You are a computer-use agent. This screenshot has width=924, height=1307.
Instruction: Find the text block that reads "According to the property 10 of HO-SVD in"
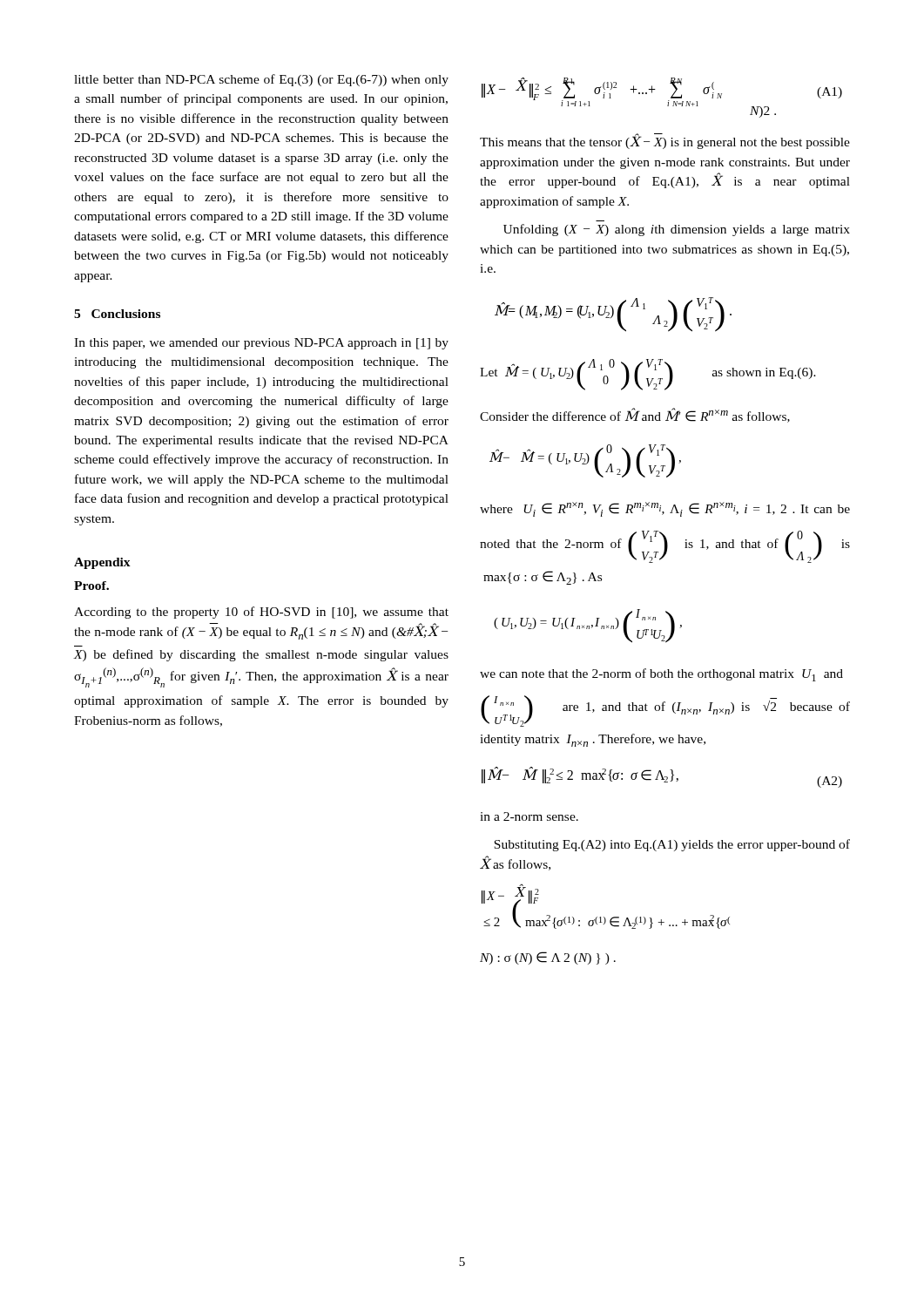261,666
